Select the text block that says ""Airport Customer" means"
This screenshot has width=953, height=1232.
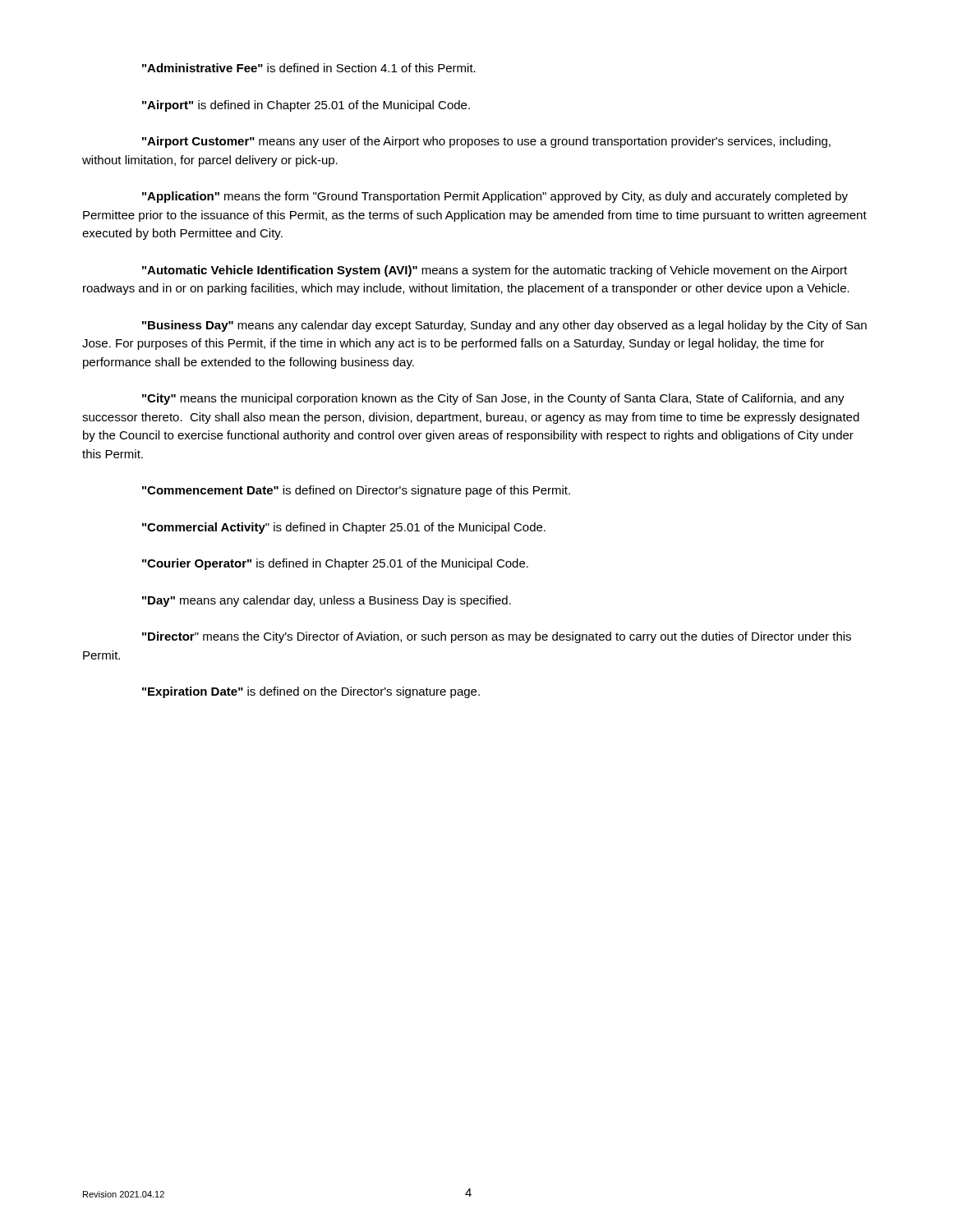coord(457,150)
